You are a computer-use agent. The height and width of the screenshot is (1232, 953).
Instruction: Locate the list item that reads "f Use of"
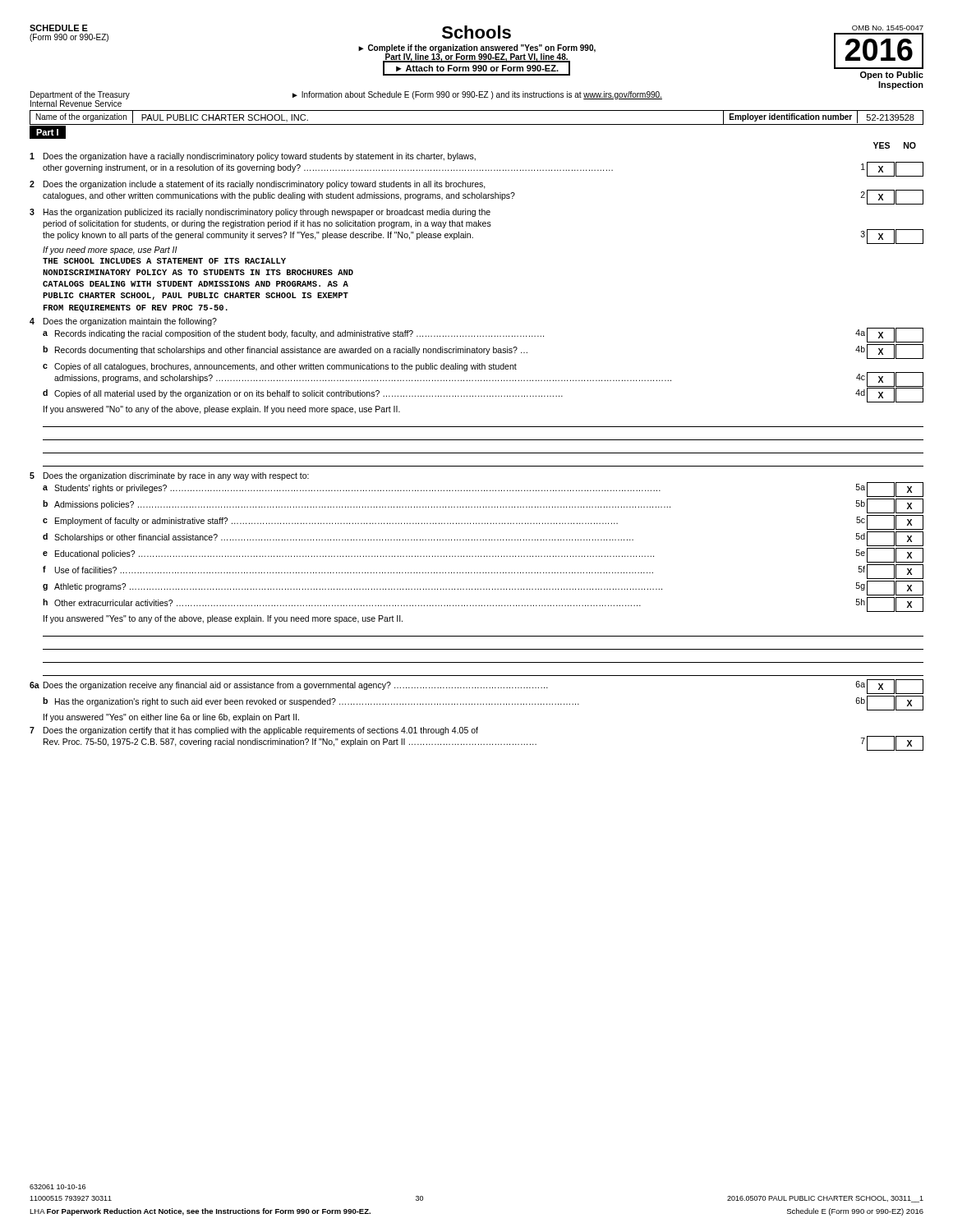tap(483, 572)
